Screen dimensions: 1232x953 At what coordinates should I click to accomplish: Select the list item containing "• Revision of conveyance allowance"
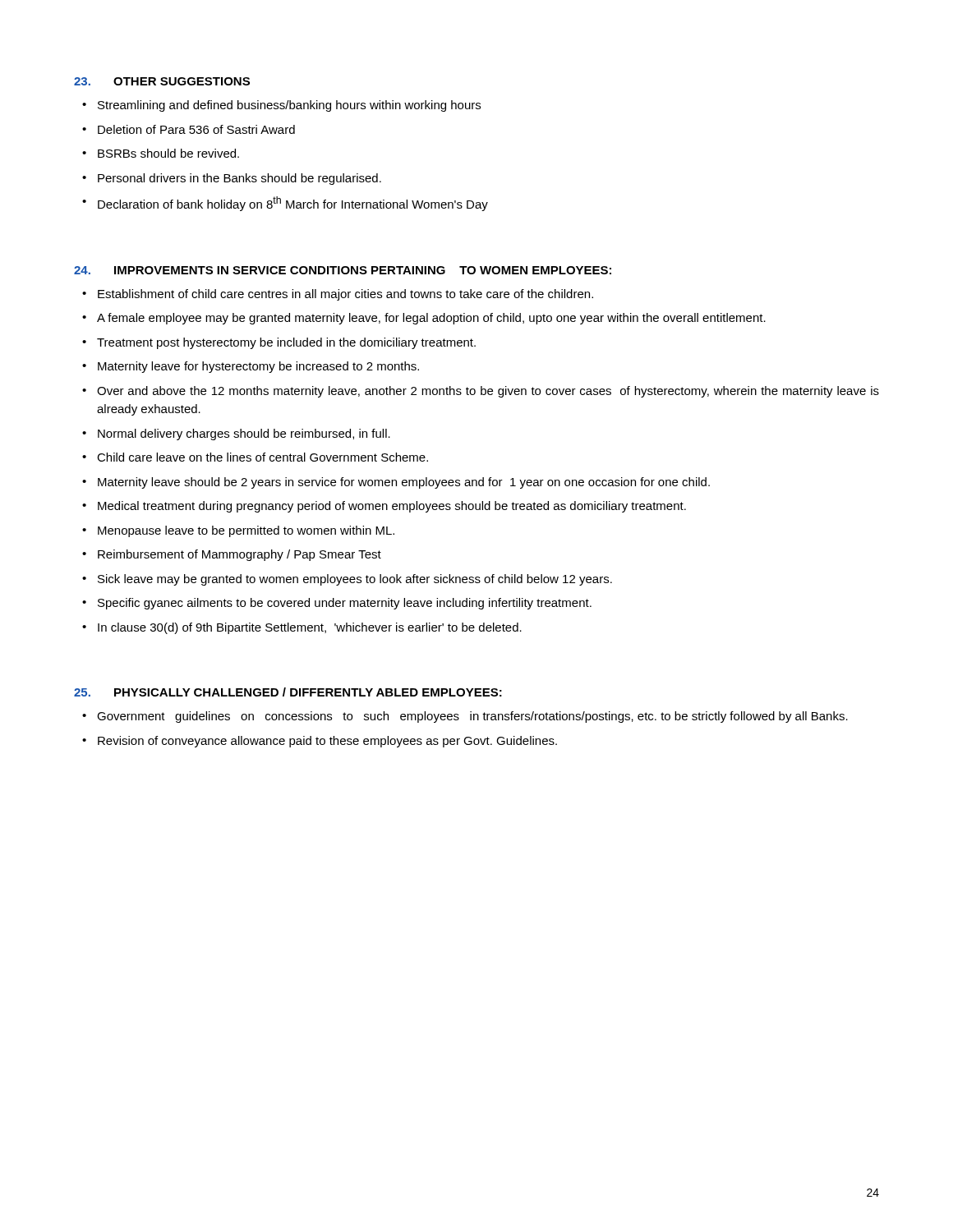481,741
